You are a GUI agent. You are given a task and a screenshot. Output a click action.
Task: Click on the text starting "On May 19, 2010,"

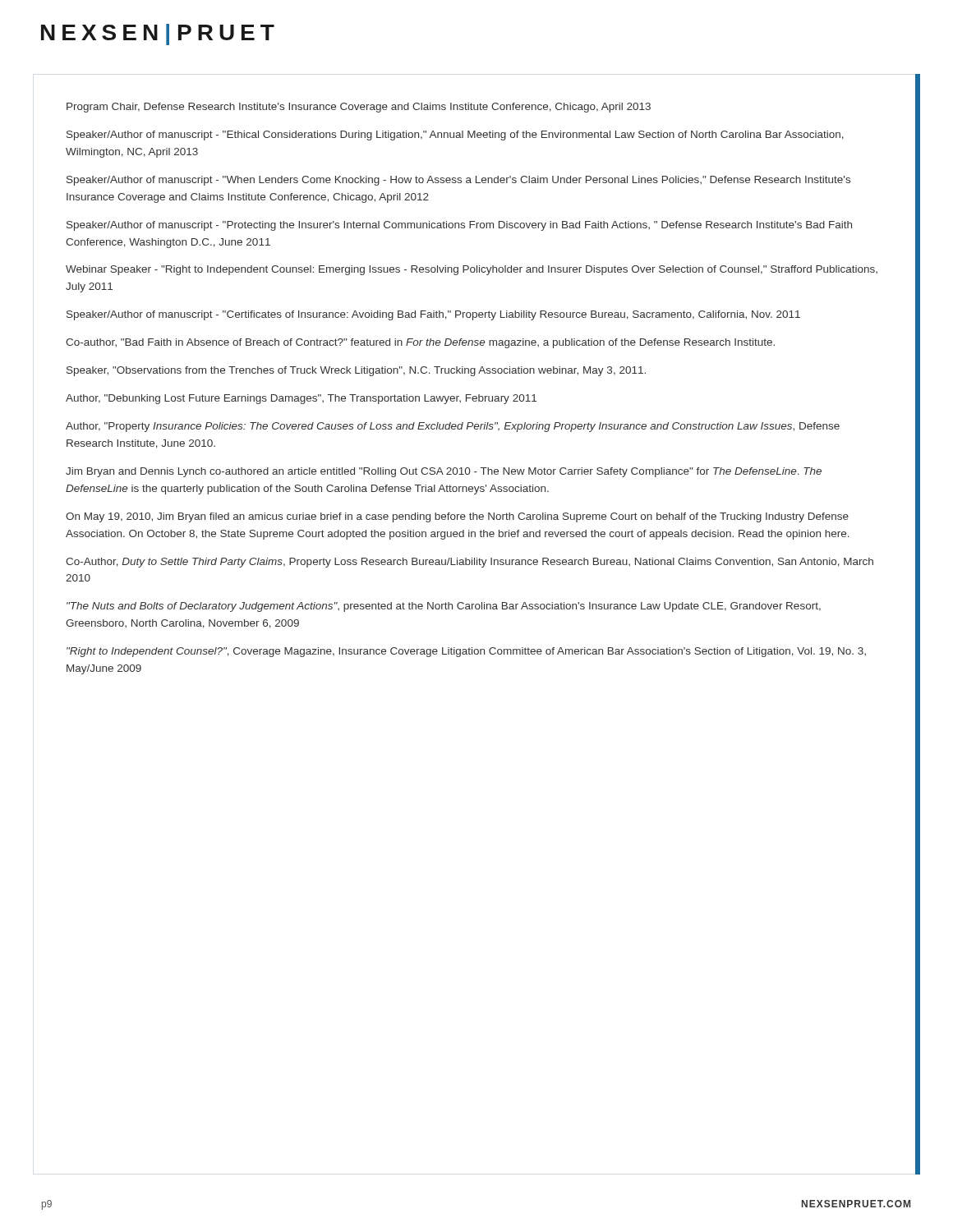point(458,525)
